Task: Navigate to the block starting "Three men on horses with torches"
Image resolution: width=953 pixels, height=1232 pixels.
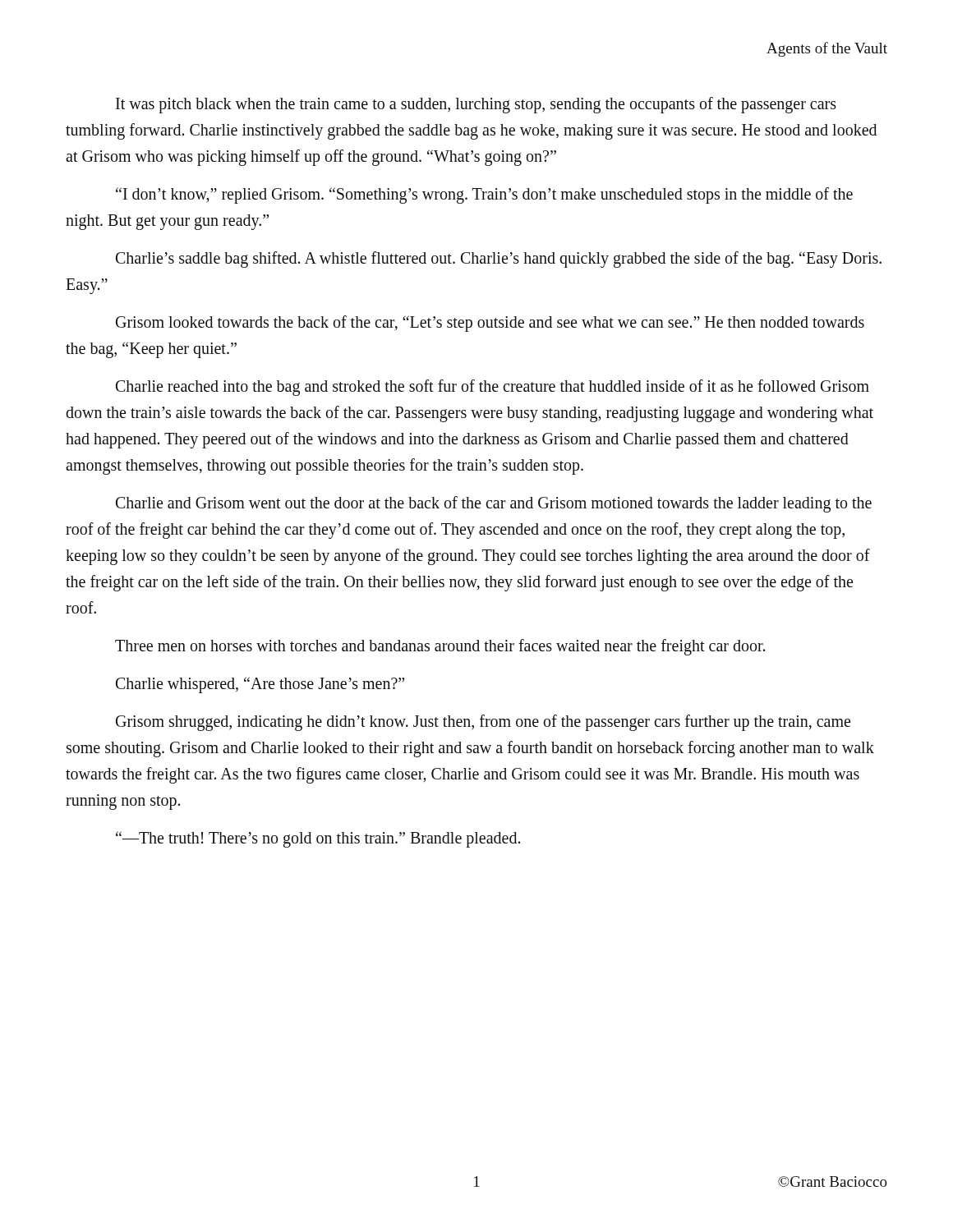Action: [476, 646]
